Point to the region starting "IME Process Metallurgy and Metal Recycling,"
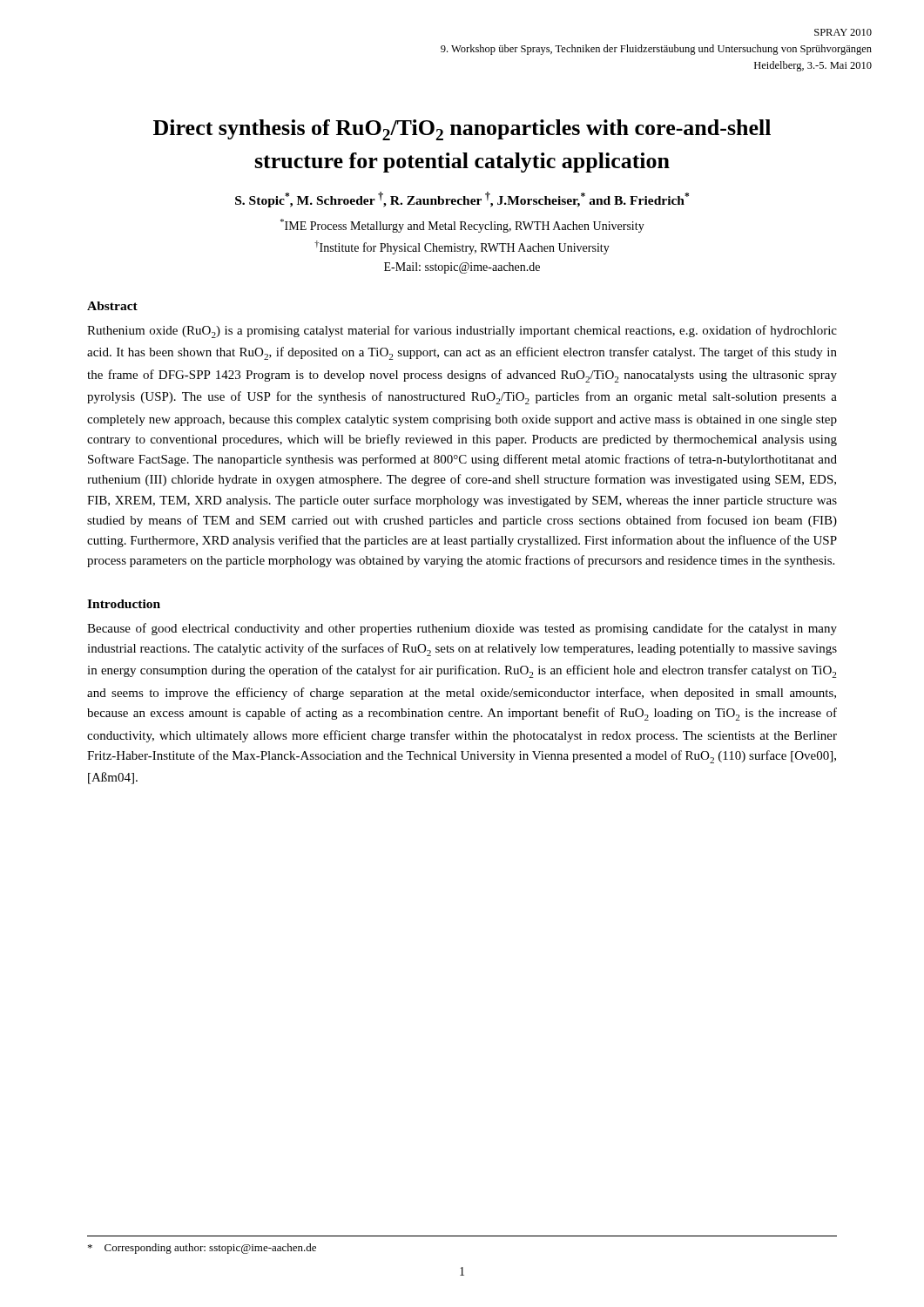The height and width of the screenshot is (1307, 924). pos(462,245)
